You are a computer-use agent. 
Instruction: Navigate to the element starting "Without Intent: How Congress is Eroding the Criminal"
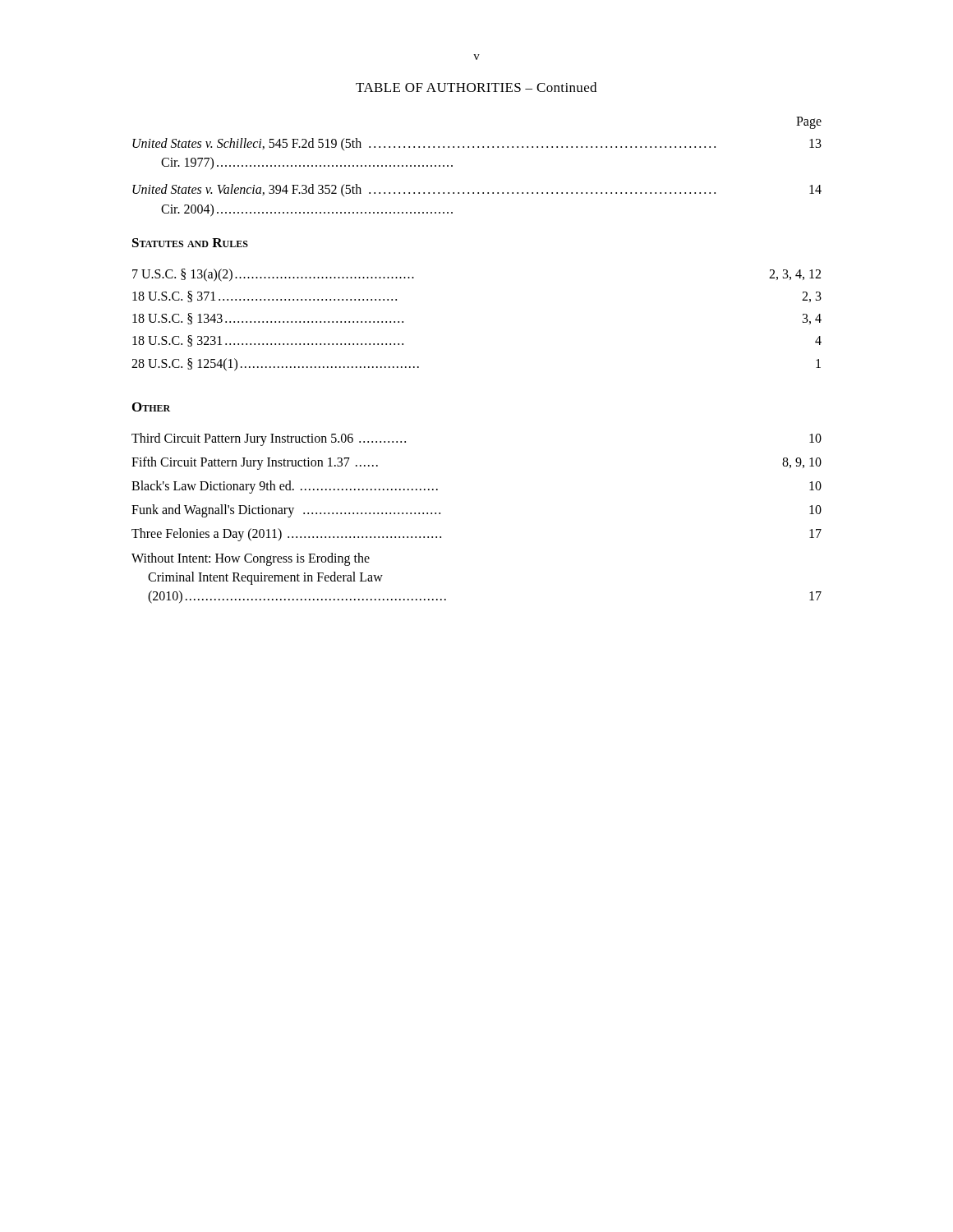(x=251, y=559)
